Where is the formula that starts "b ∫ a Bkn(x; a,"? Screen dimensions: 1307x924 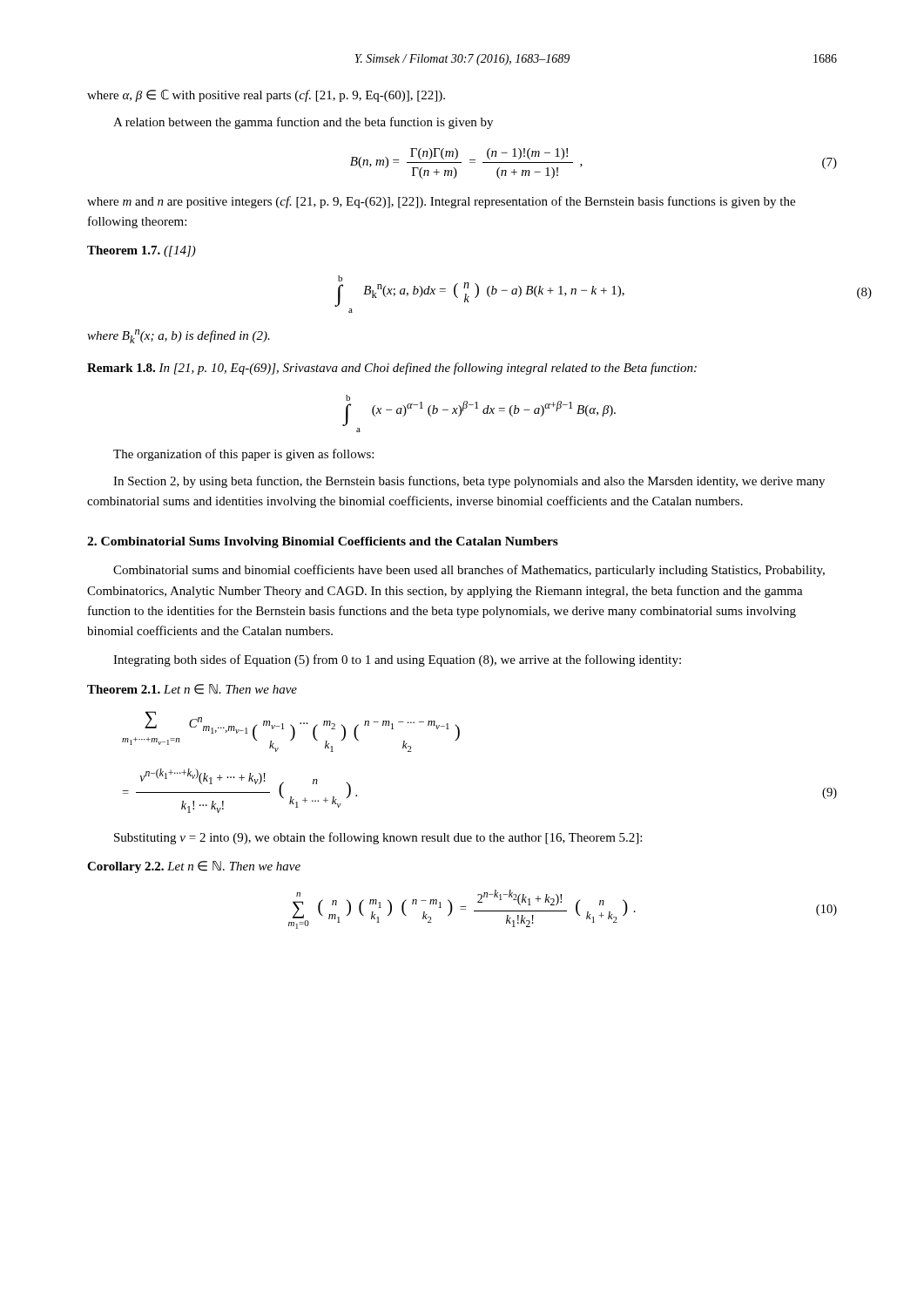585,292
